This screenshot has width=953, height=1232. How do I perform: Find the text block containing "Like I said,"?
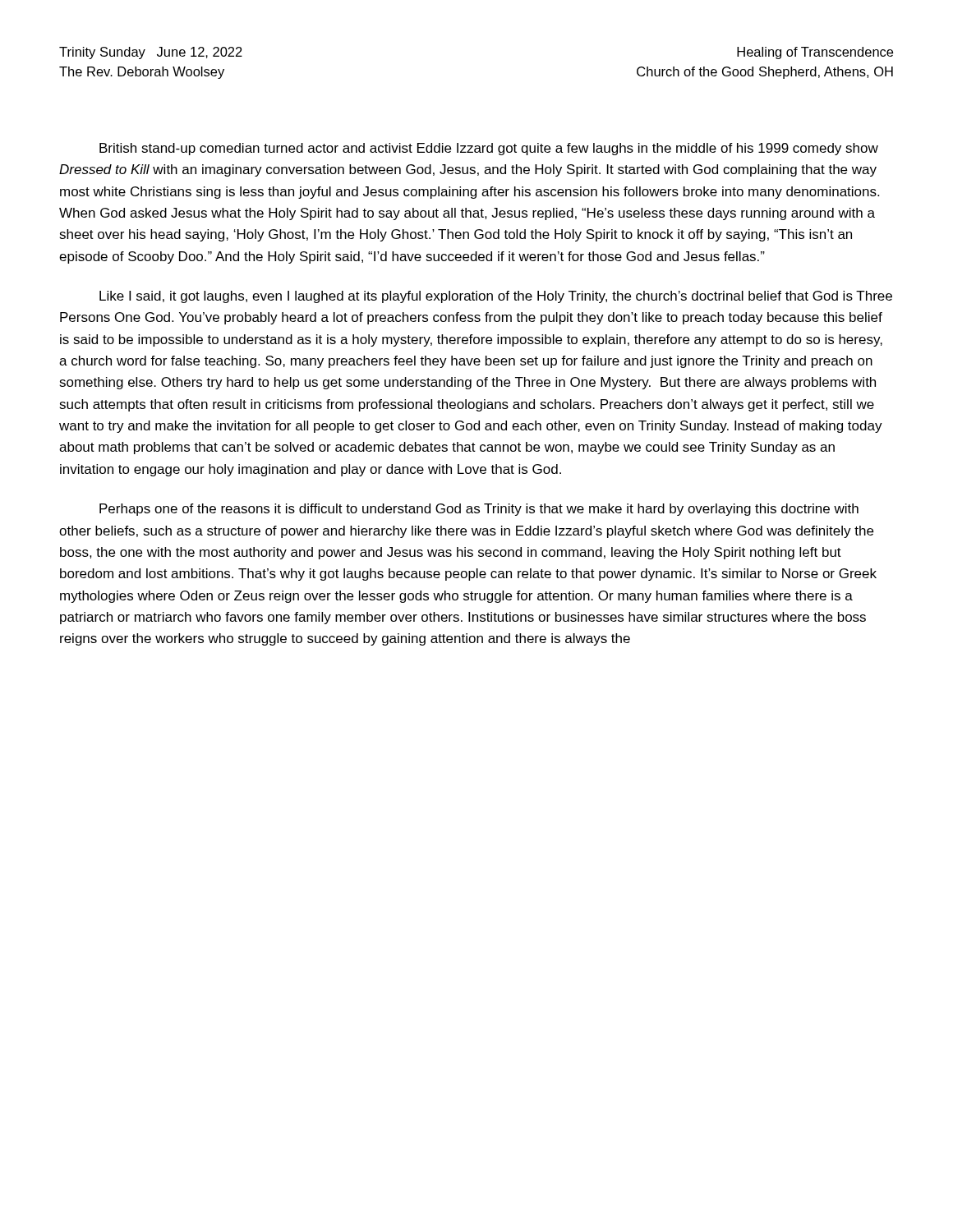click(x=476, y=383)
